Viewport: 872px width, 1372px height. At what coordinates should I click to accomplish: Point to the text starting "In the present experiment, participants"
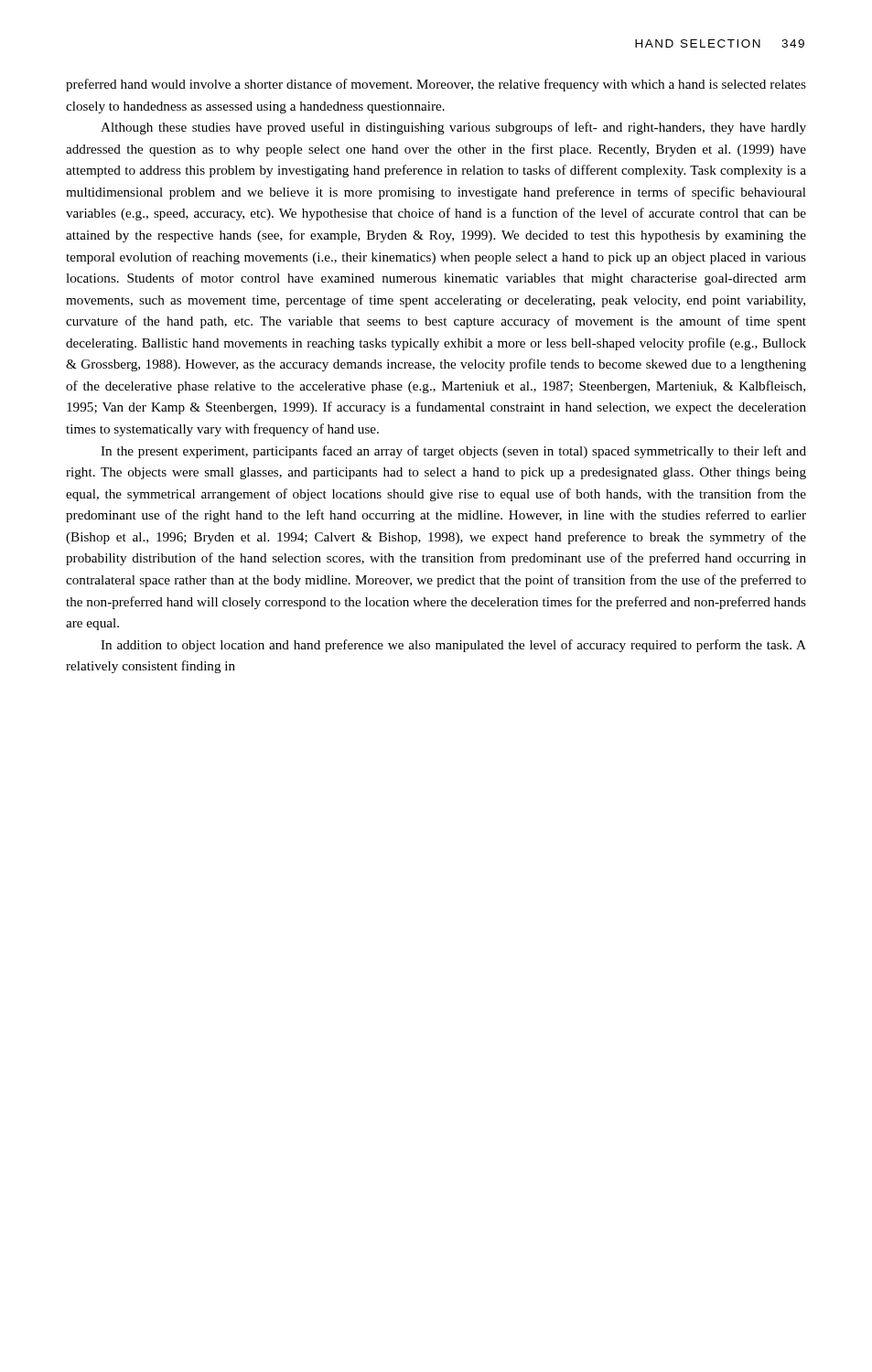(436, 537)
